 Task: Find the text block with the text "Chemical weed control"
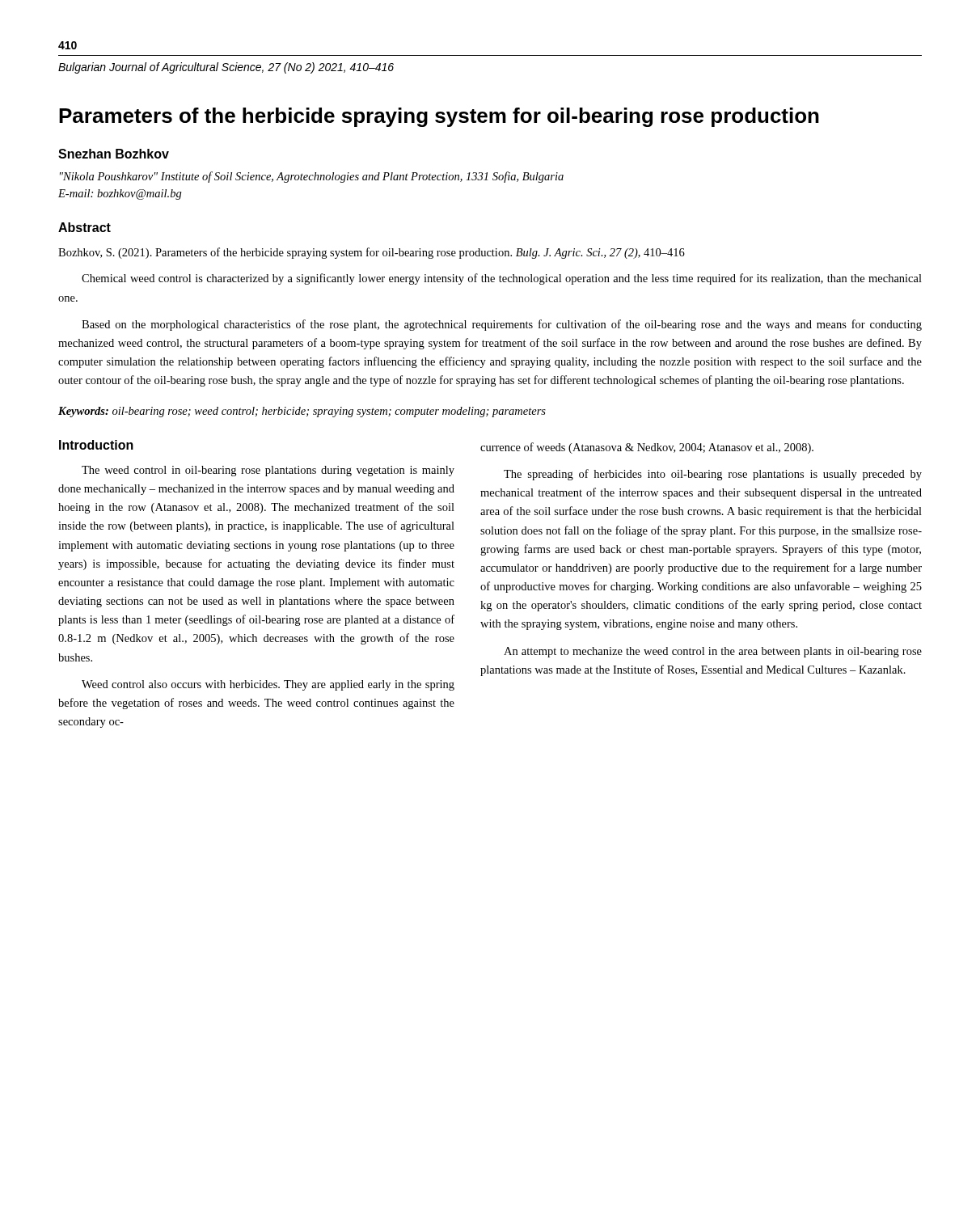click(x=490, y=288)
